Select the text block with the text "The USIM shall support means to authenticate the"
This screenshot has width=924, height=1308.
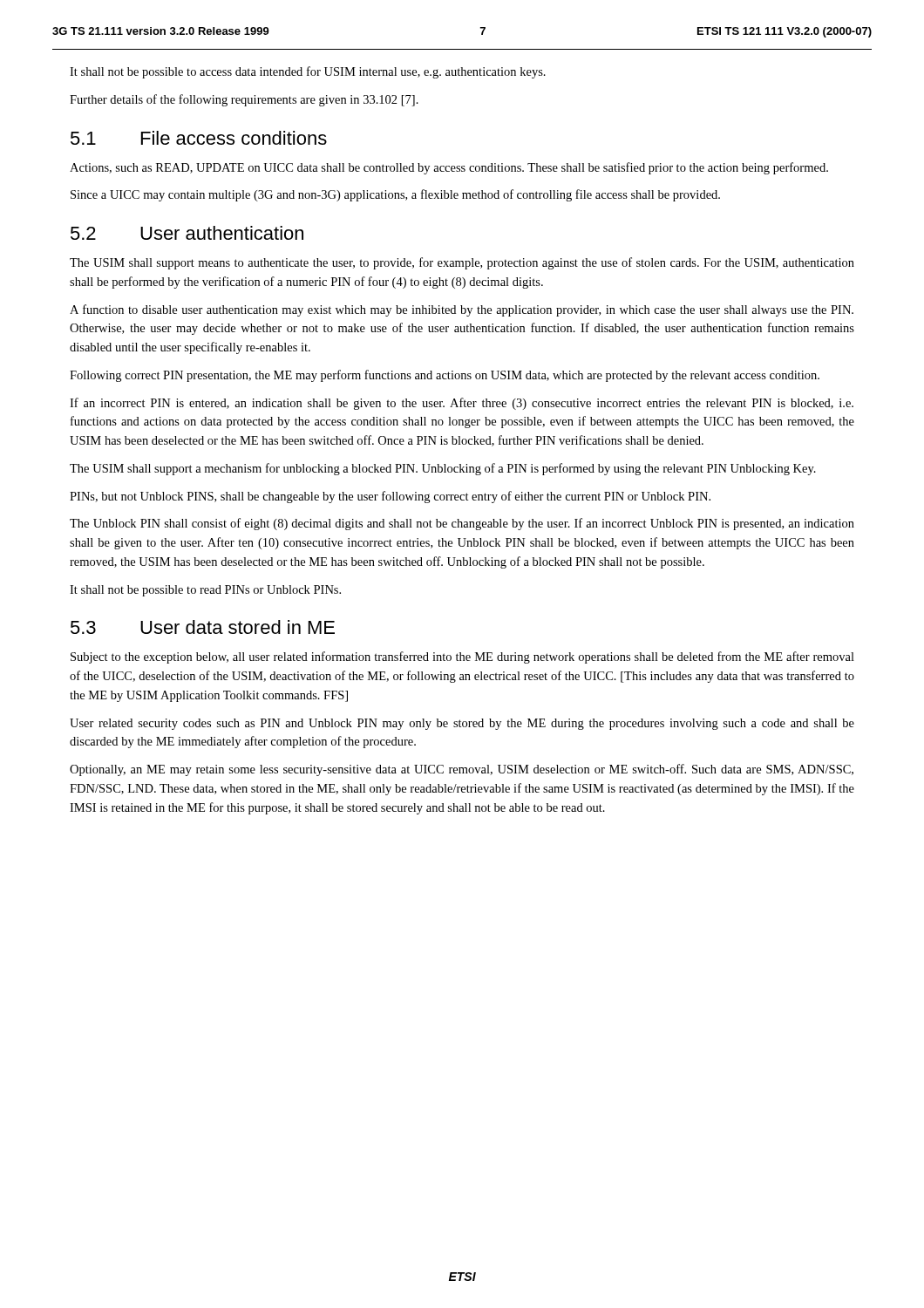point(462,273)
